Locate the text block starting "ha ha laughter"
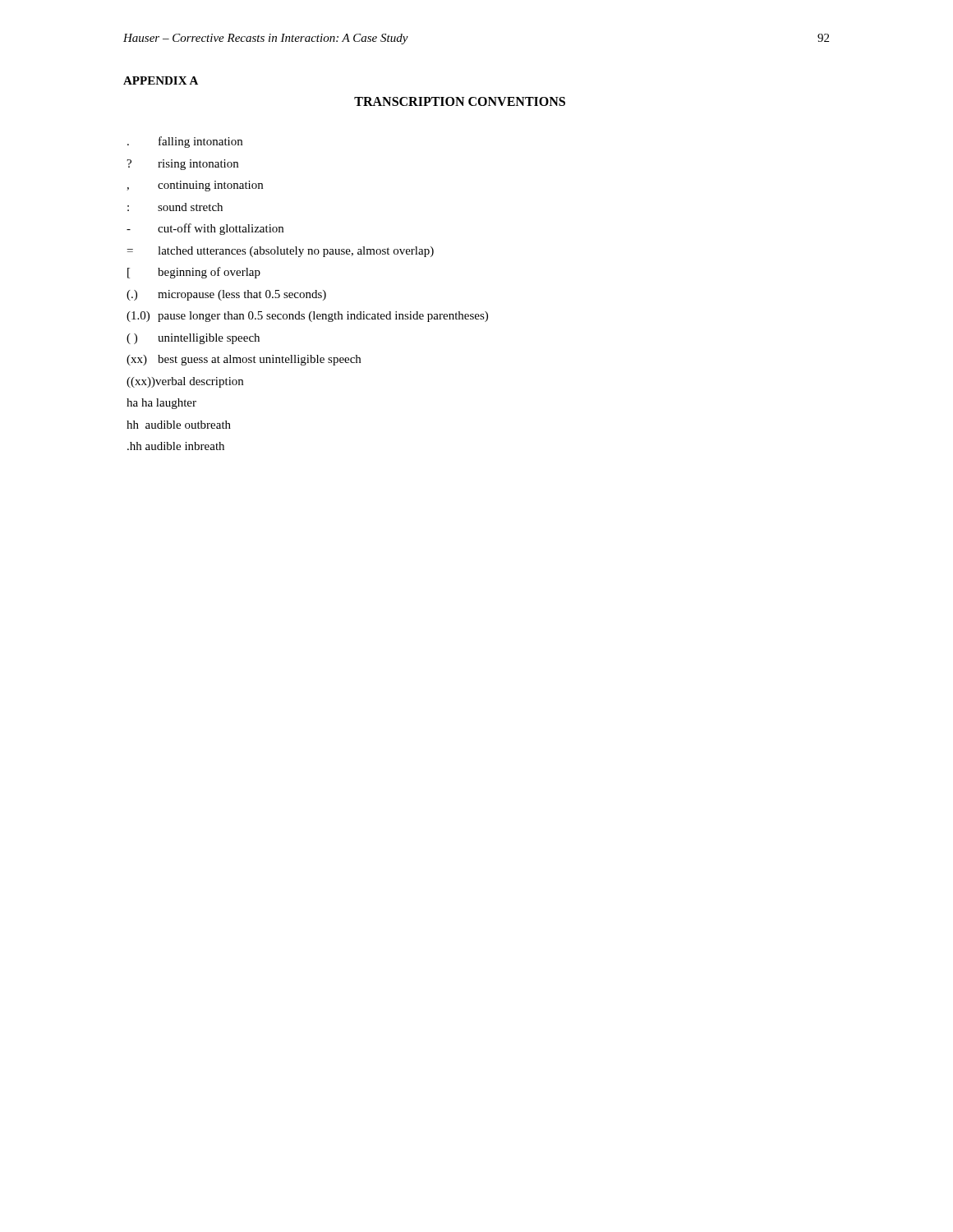 (x=161, y=402)
